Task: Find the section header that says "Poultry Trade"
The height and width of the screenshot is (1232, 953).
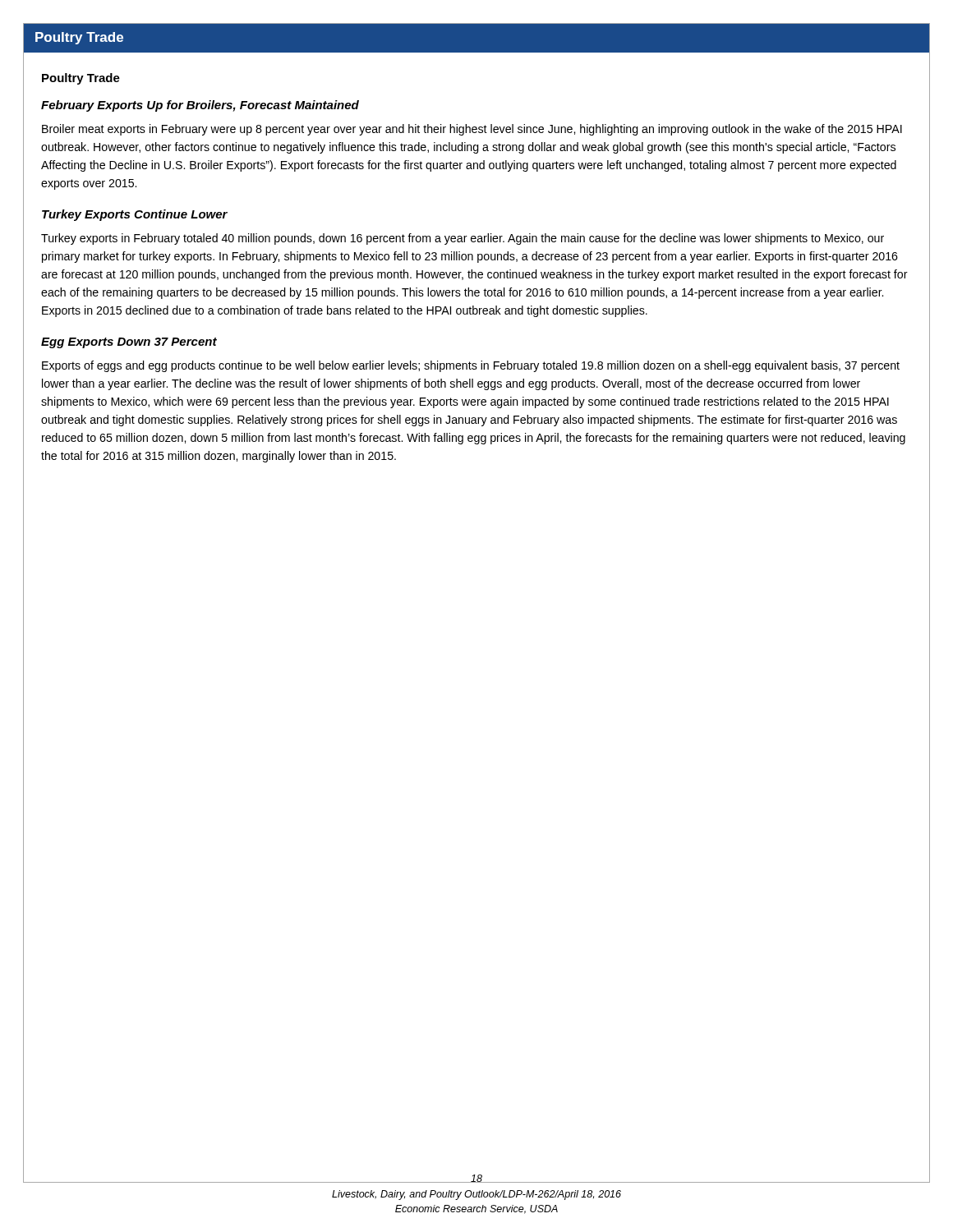Action: click(79, 37)
